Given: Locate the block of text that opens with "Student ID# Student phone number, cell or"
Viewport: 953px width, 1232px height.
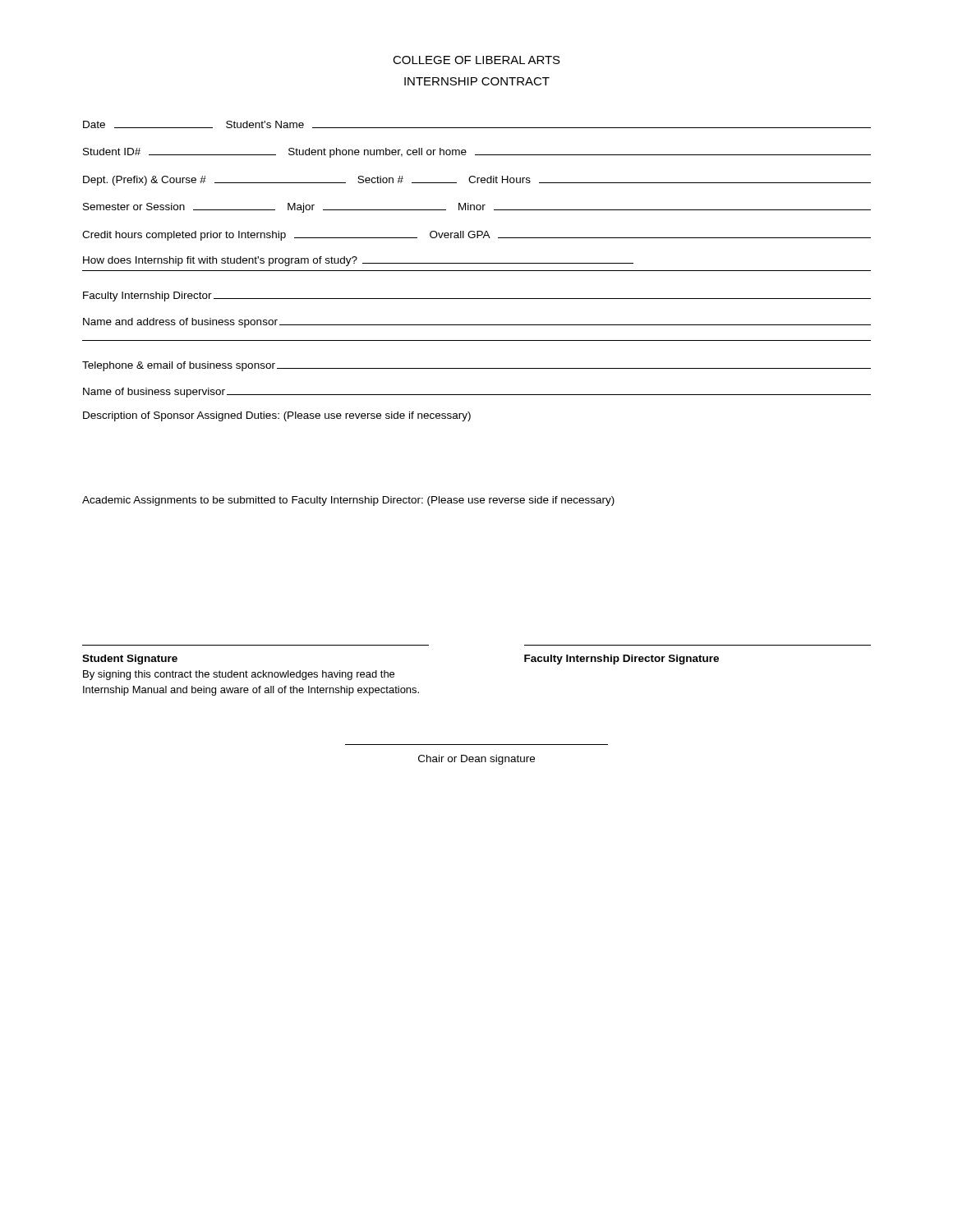Looking at the screenshot, I should [476, 150].
